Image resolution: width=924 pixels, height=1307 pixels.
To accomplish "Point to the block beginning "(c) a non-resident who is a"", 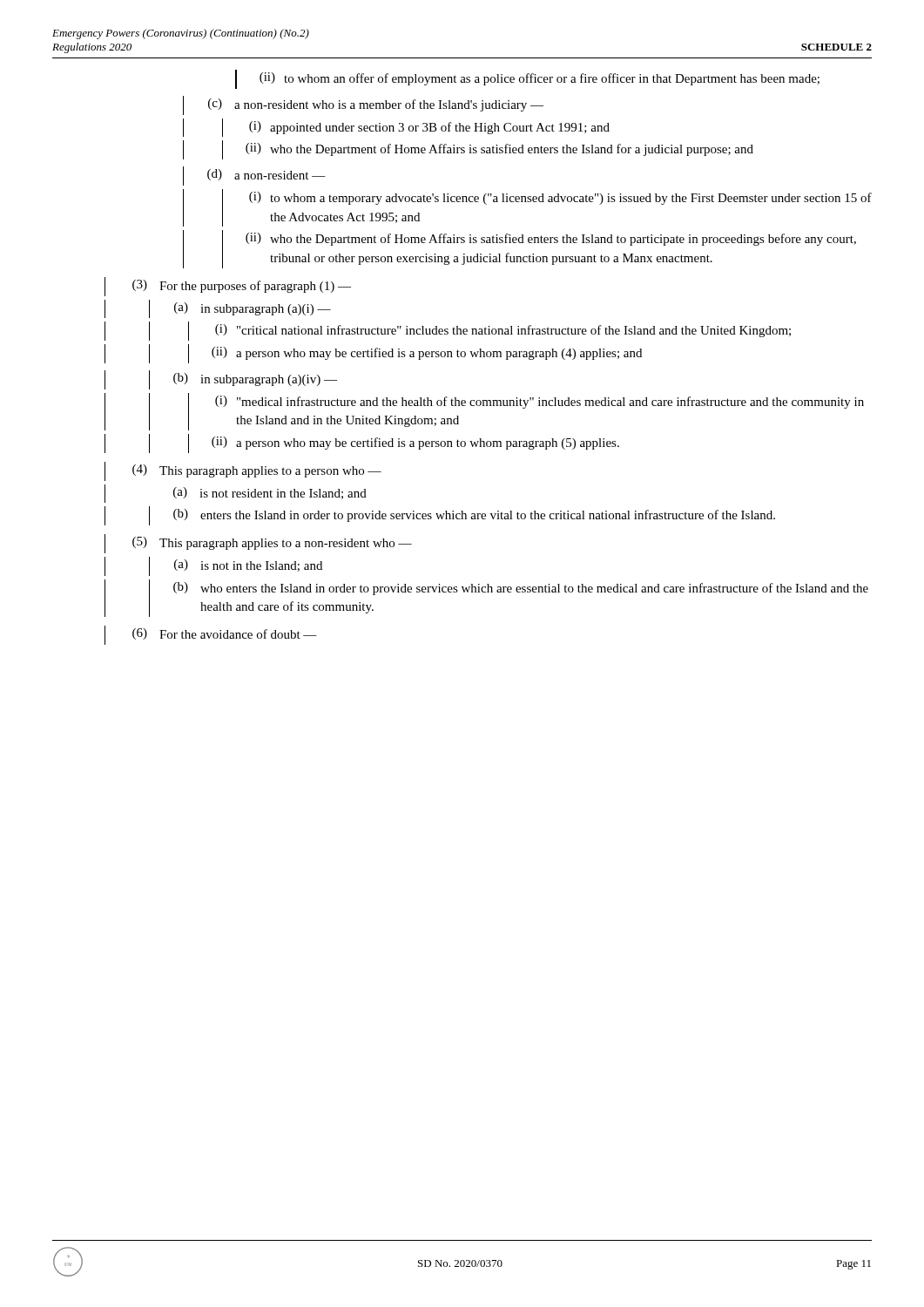I will coord(527,105).
